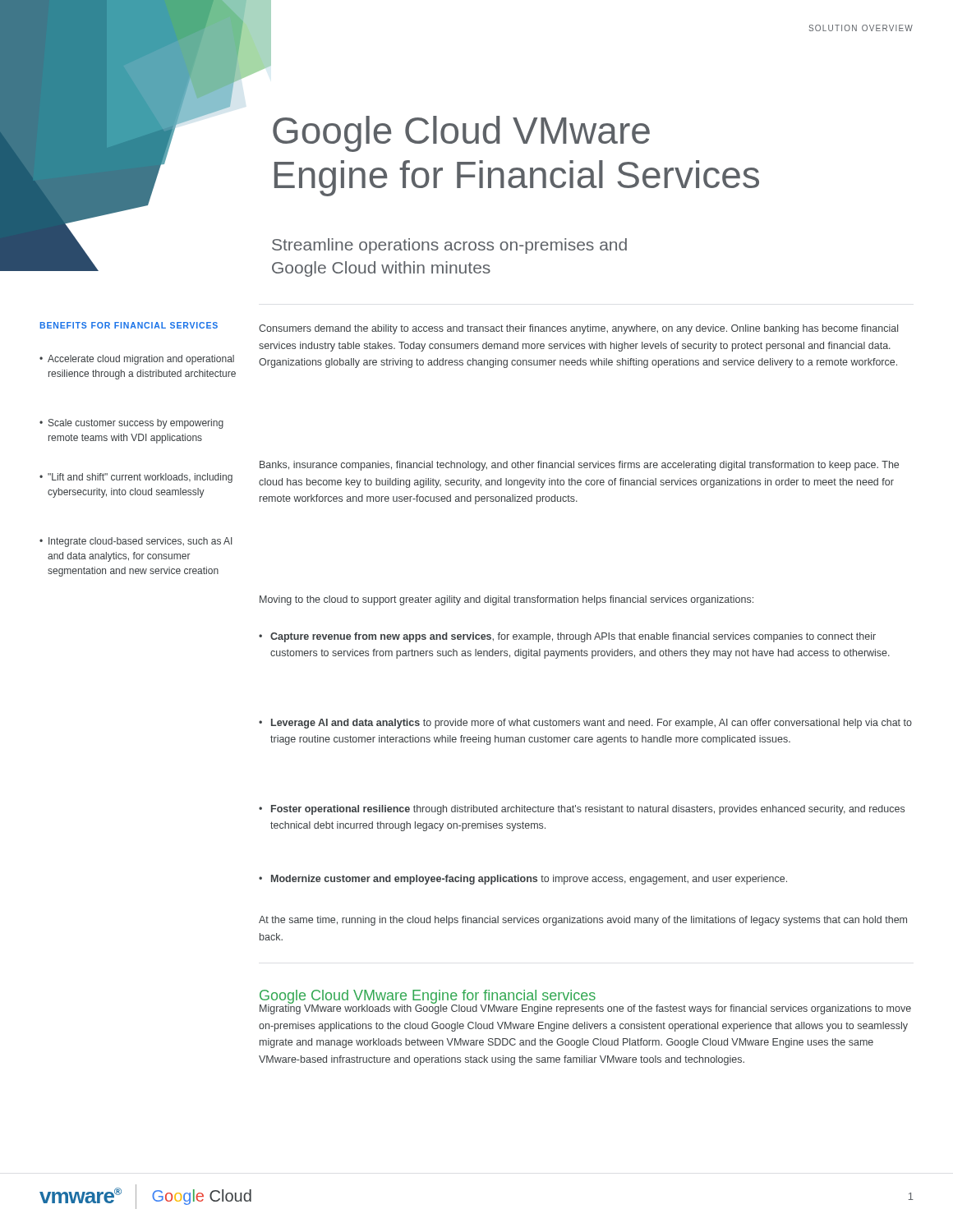Image resolution: width=953 pixels, height=1232 pixels.
Task: Click on the text block with the text "Migrating VMware workloads"
Action: pos(585,1034)
